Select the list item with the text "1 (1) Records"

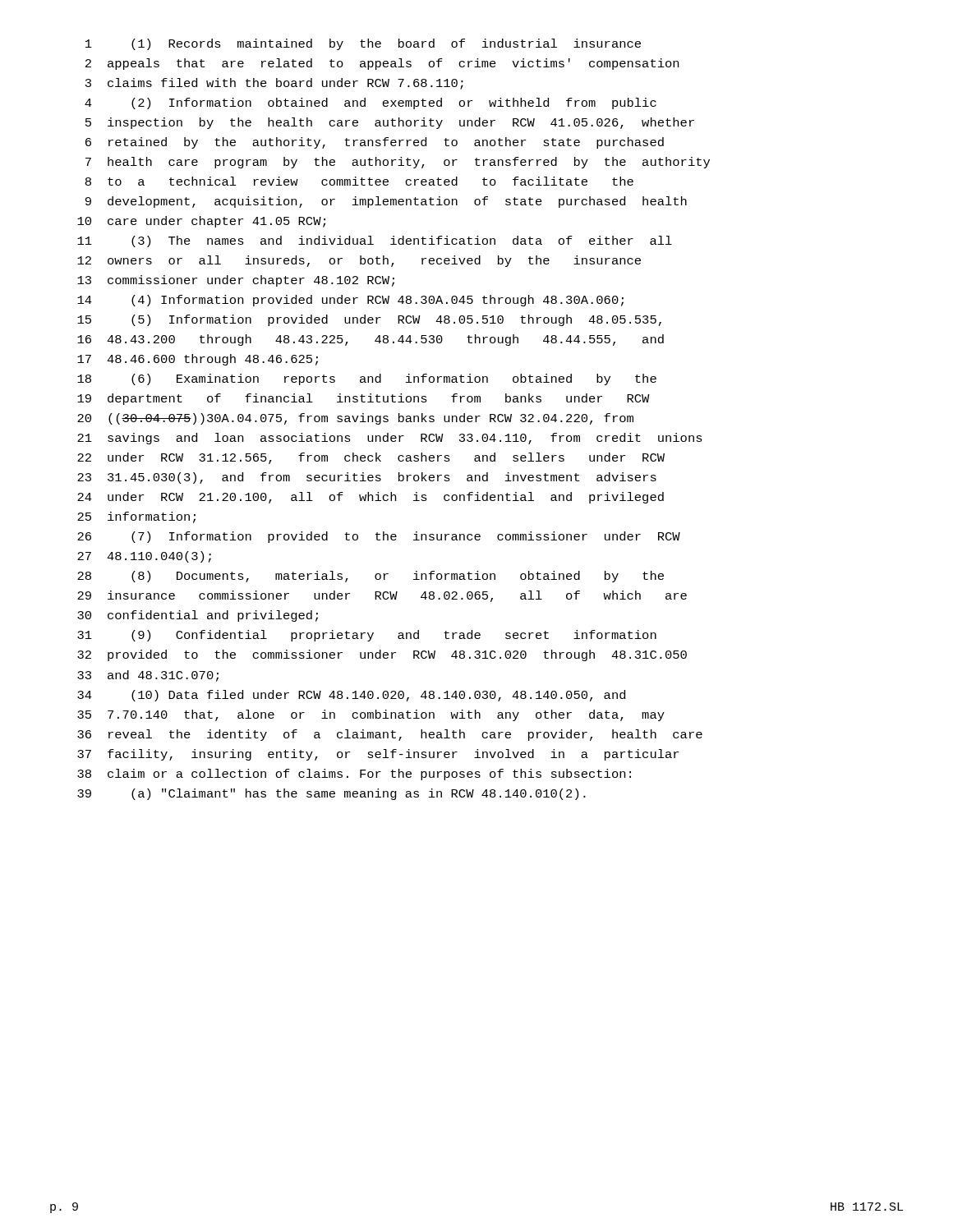pyautogui.click(x=476, y=44)
